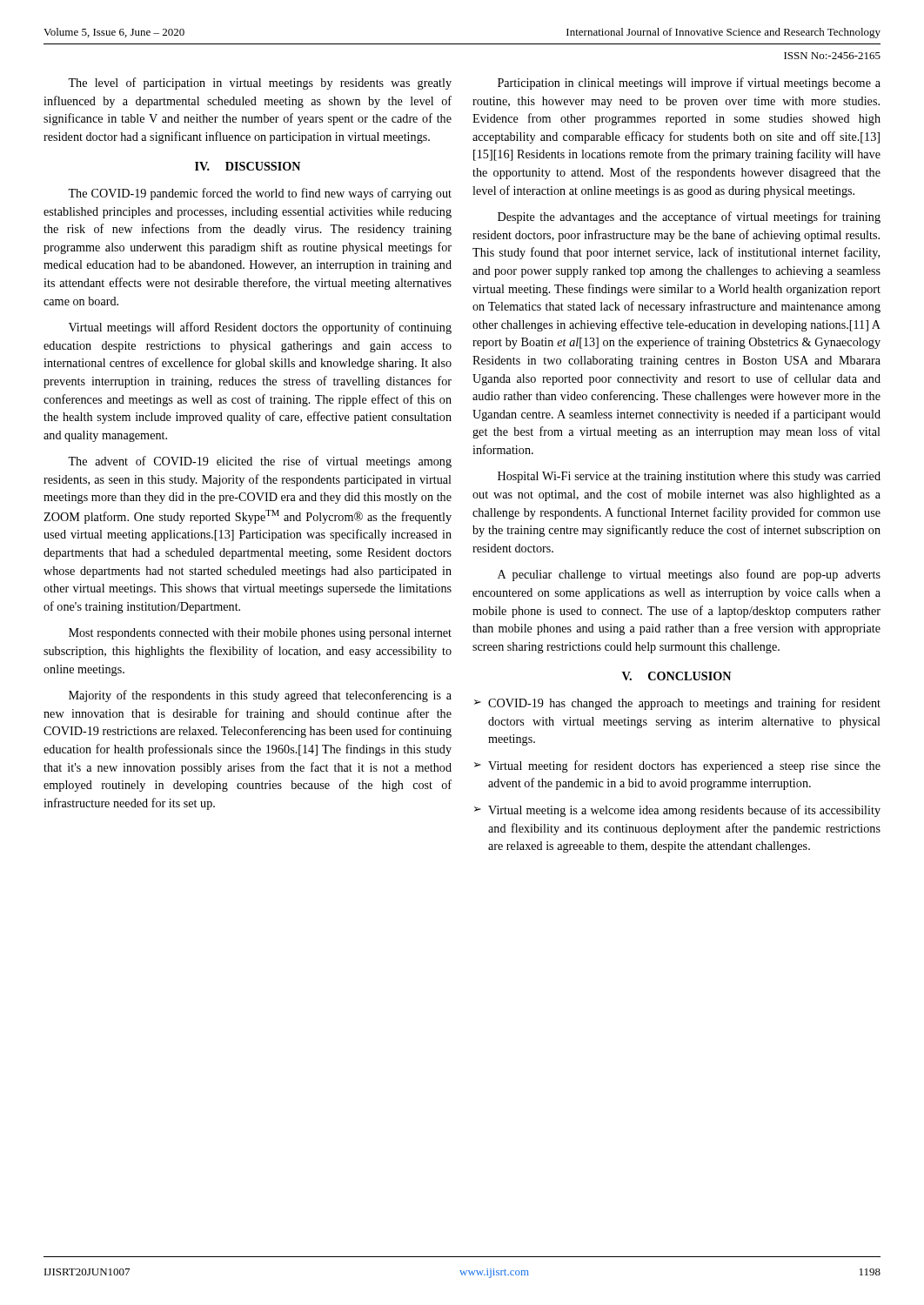Find the text block starting "Participation in clinical meetings"
The height and width of the screenshot is (1305, 924).
tap(676, 365)
